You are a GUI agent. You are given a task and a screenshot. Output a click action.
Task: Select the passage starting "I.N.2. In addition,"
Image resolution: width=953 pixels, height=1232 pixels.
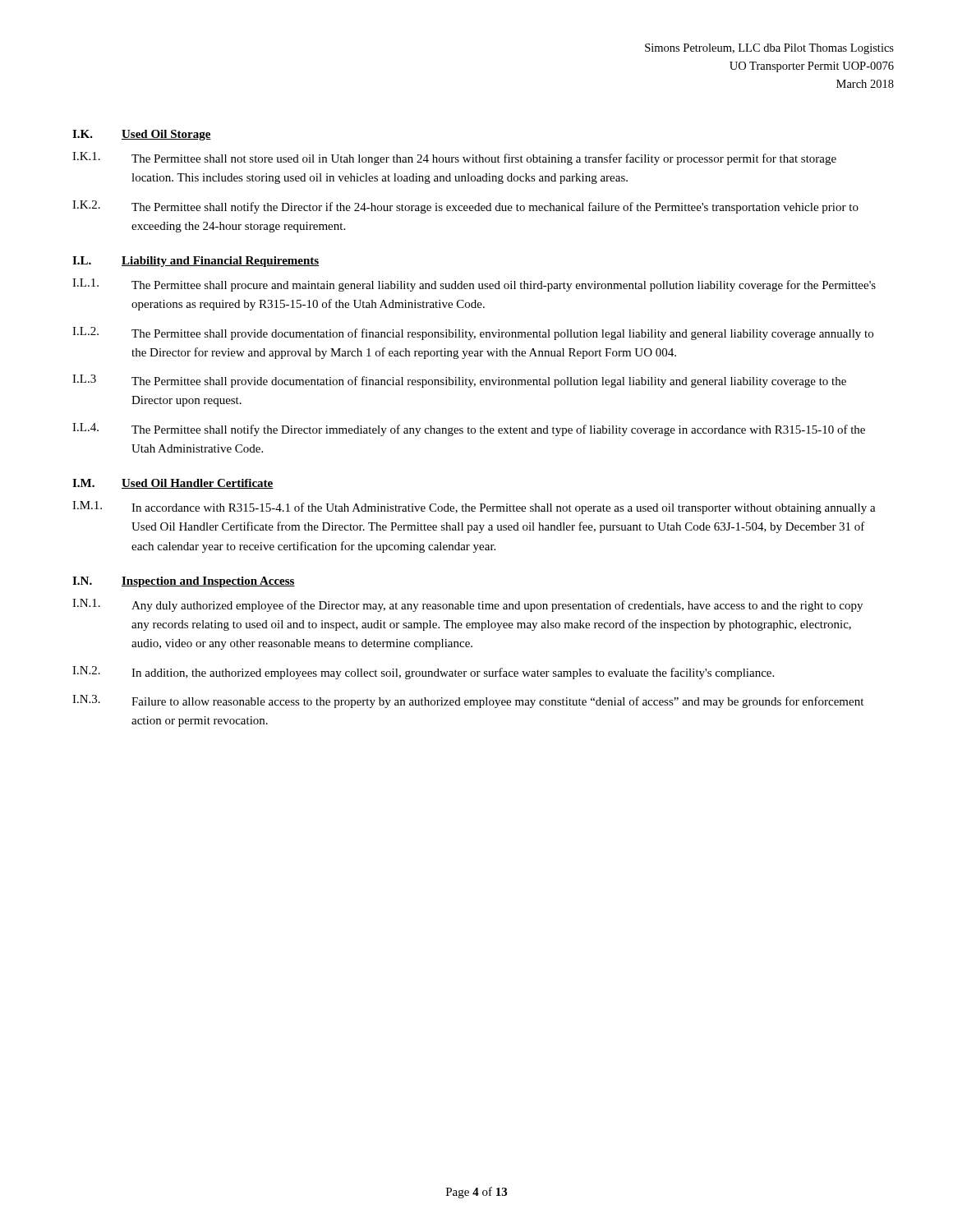click(x=424, y=673)
